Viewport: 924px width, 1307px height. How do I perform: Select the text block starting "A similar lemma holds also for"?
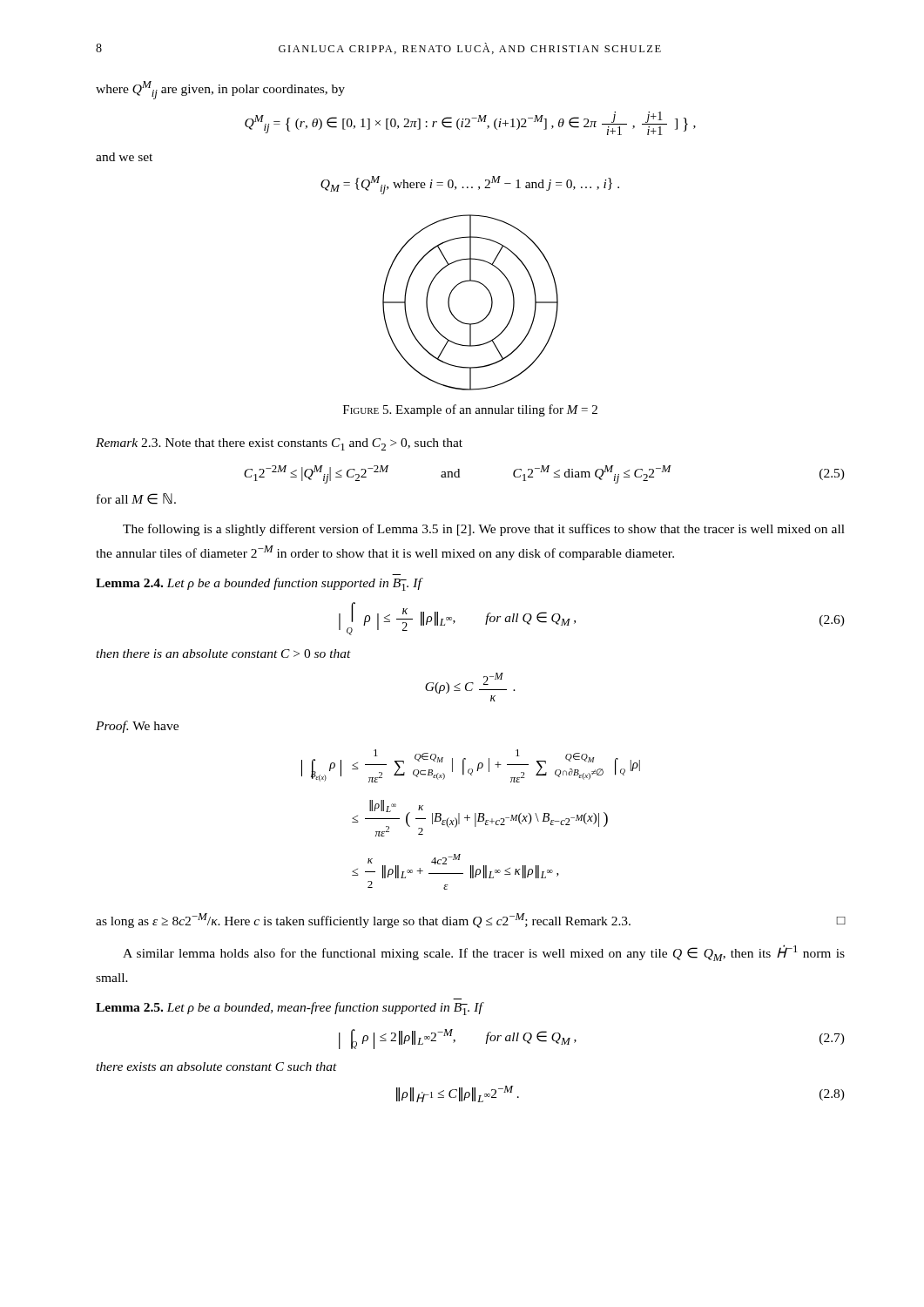pyautogui.click(x=470, y=963)
